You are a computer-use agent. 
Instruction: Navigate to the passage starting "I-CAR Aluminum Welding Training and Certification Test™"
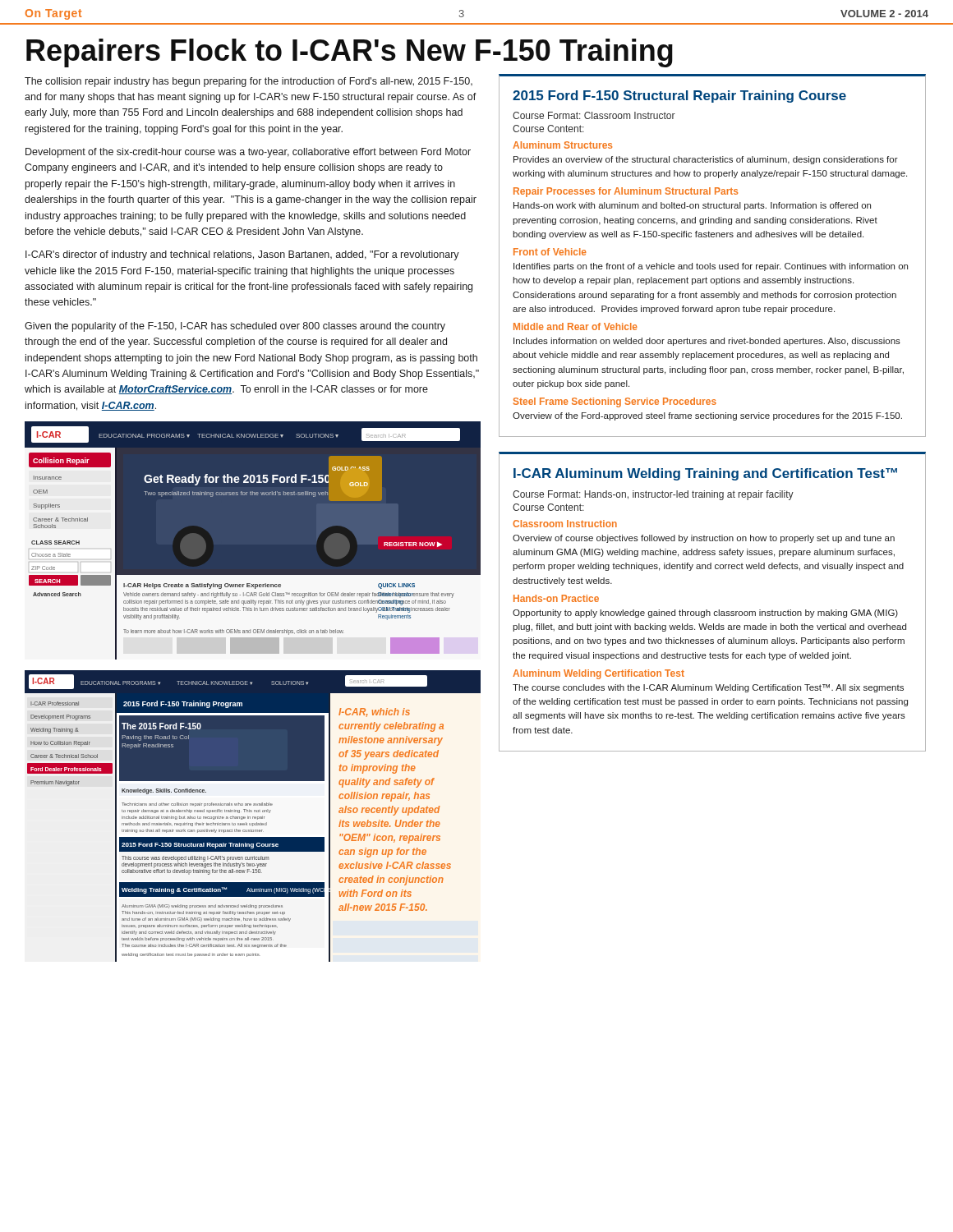706,474
